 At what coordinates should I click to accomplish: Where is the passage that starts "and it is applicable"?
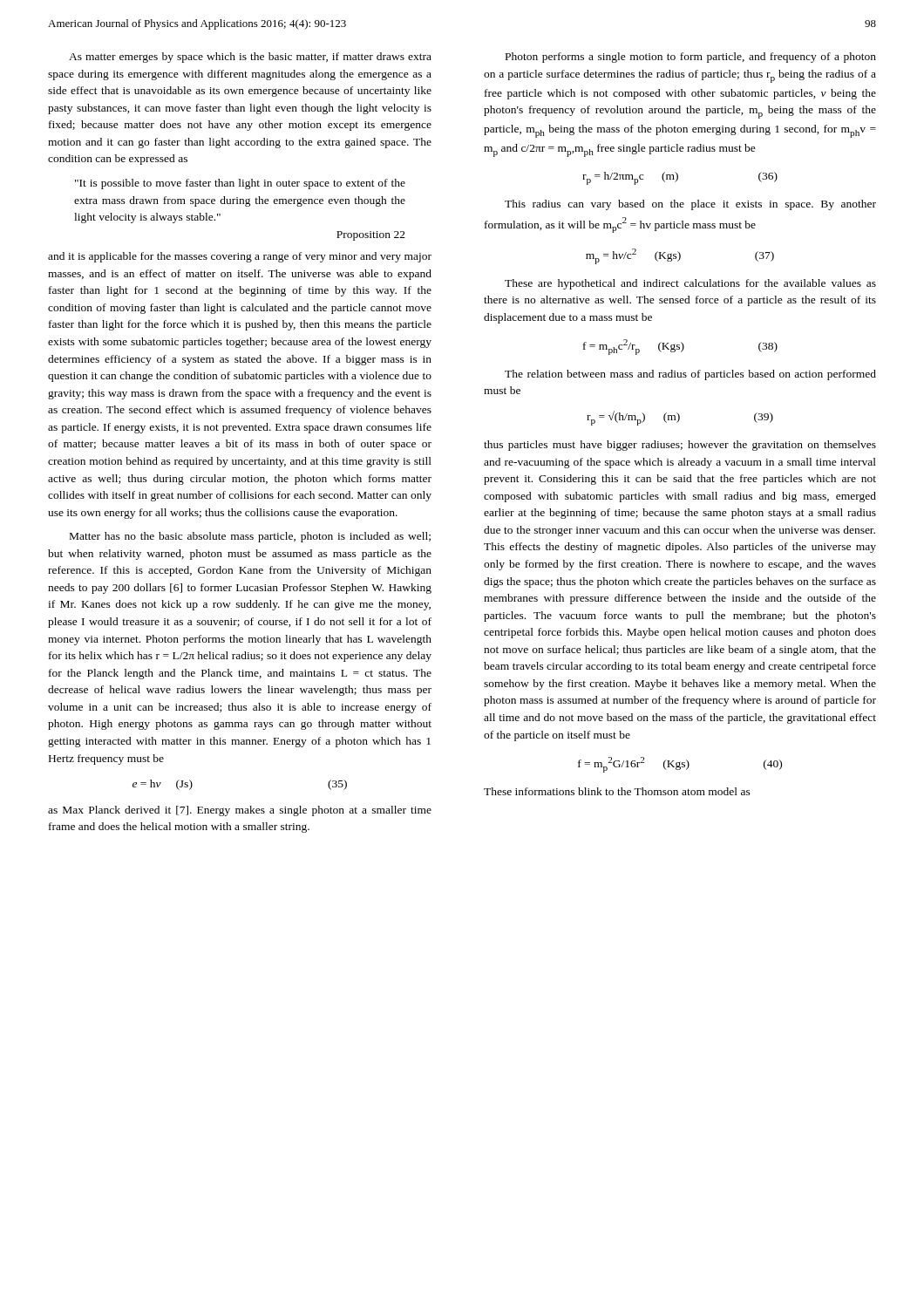coord(240,507)
